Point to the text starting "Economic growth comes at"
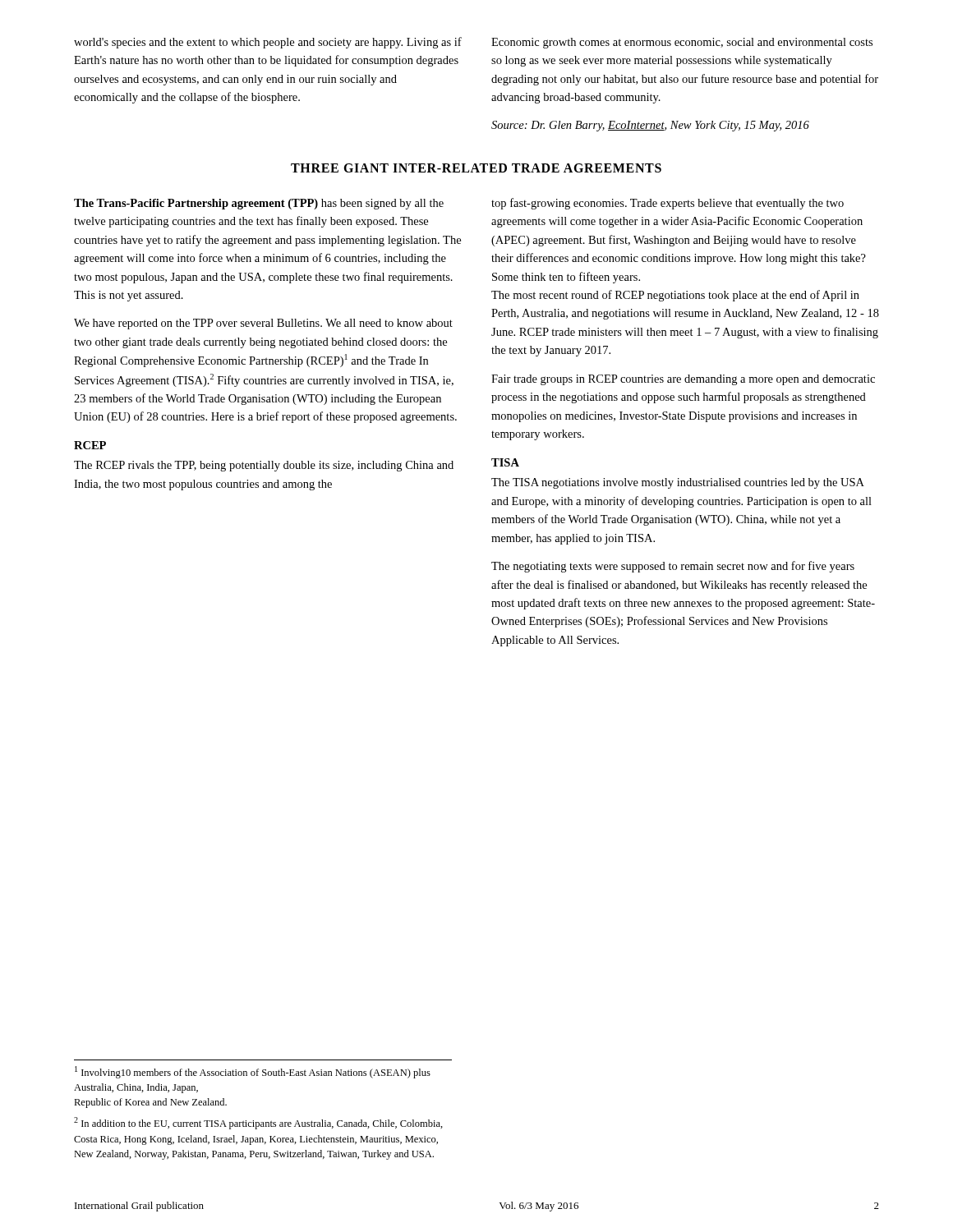 (685, 70)
